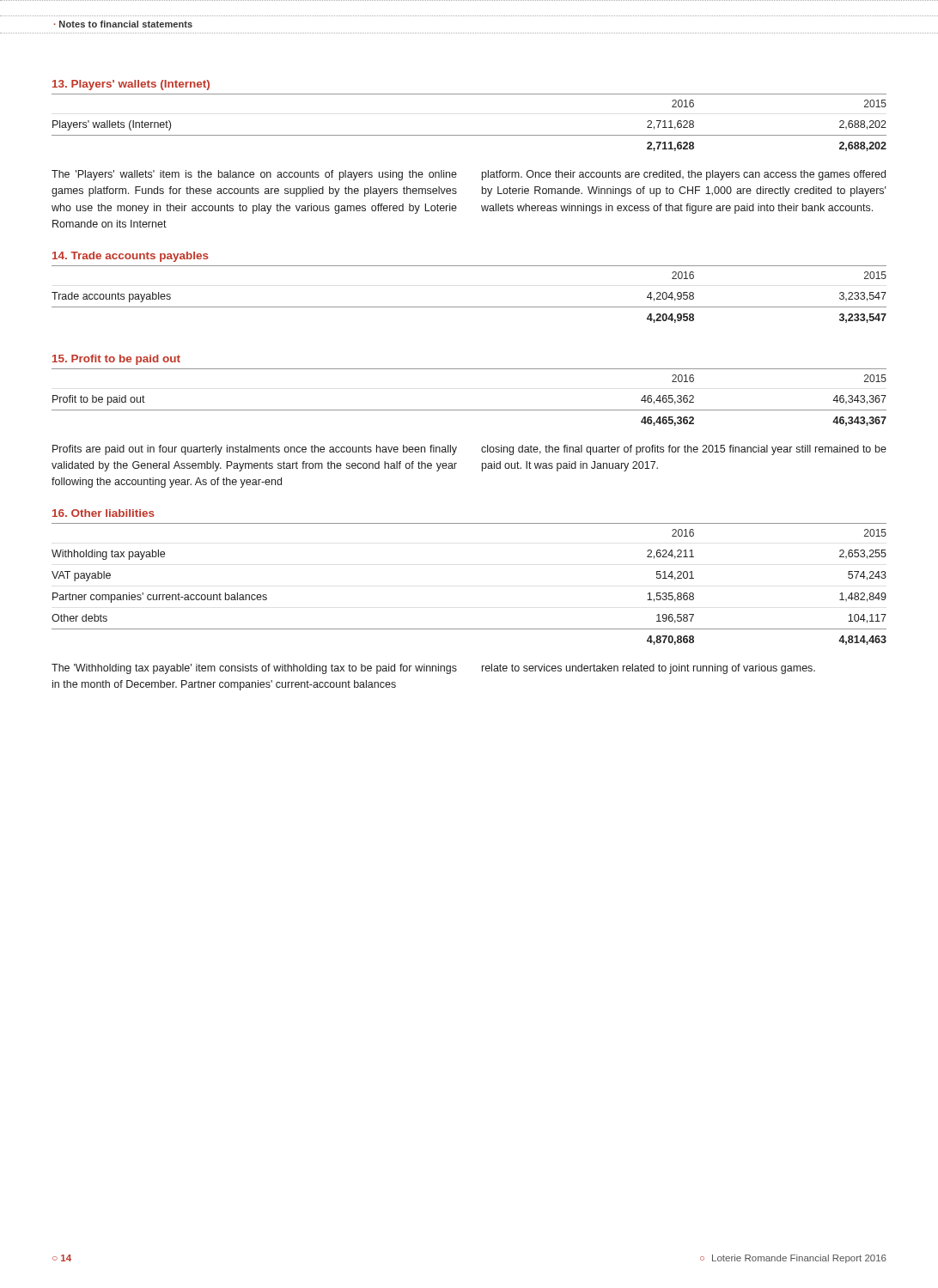Point to the block starting "14. Trade accounts payables"
The height and width of the screenshot is (1288, 938).
(x=130, y=255)
